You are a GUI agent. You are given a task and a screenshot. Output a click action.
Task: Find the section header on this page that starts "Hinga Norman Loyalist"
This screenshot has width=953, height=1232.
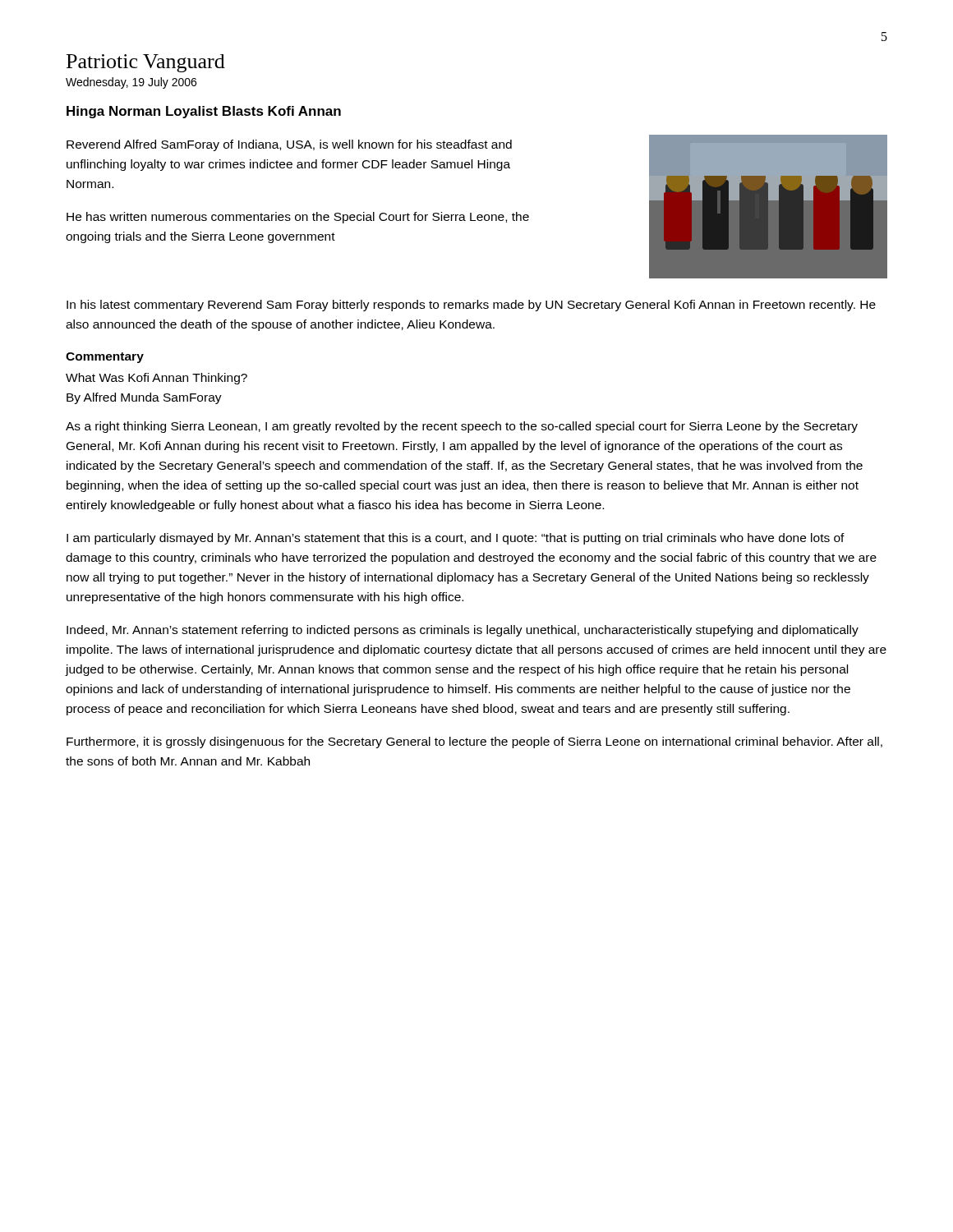point(204,111)
